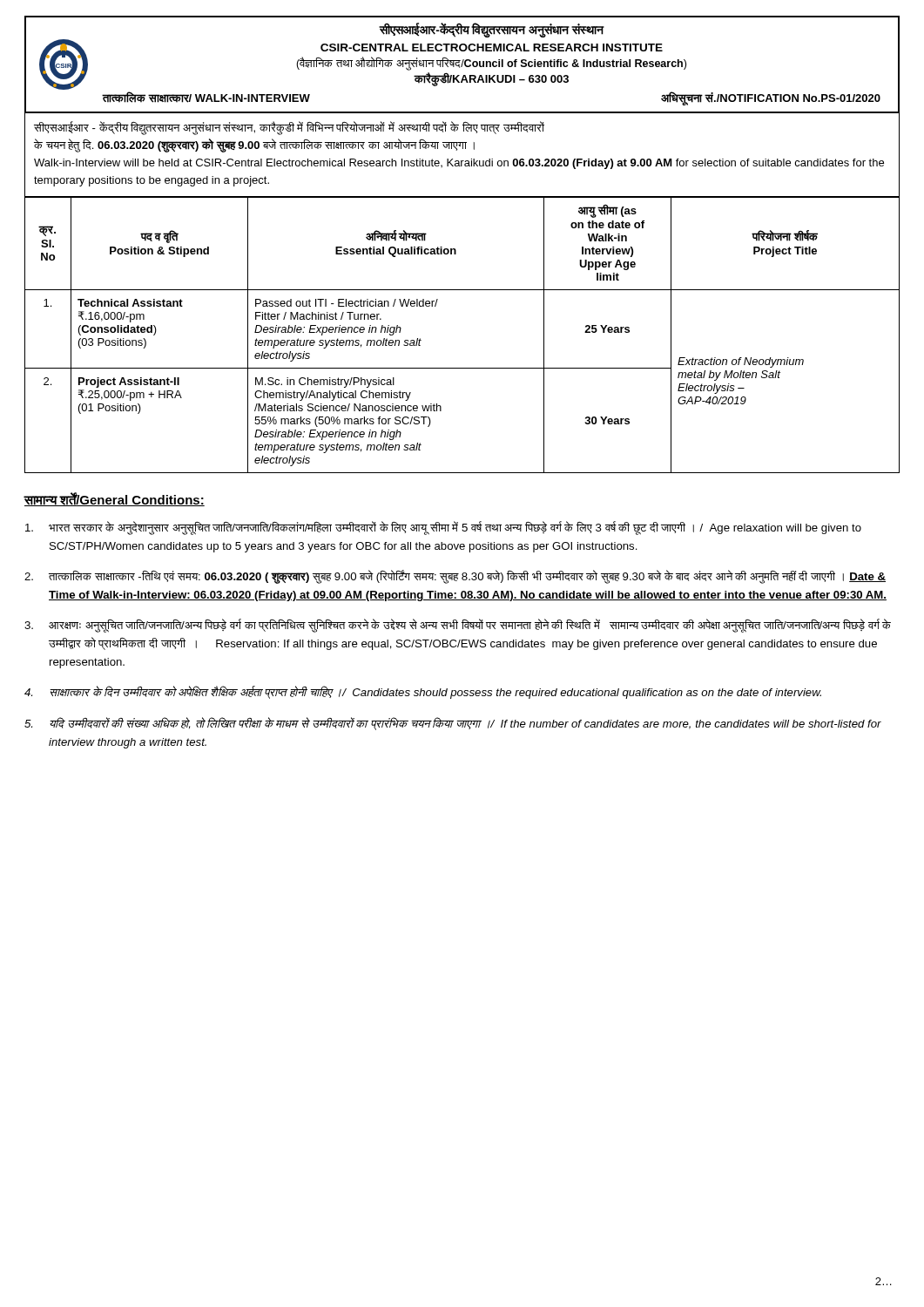Where is the passage that starts "4. साक्षात्कार के दिन उम्मीदवार को अपेक्षित शैक्षिक"?
924x1307 pixels.
pyautogui.click(x=462, y=693)
